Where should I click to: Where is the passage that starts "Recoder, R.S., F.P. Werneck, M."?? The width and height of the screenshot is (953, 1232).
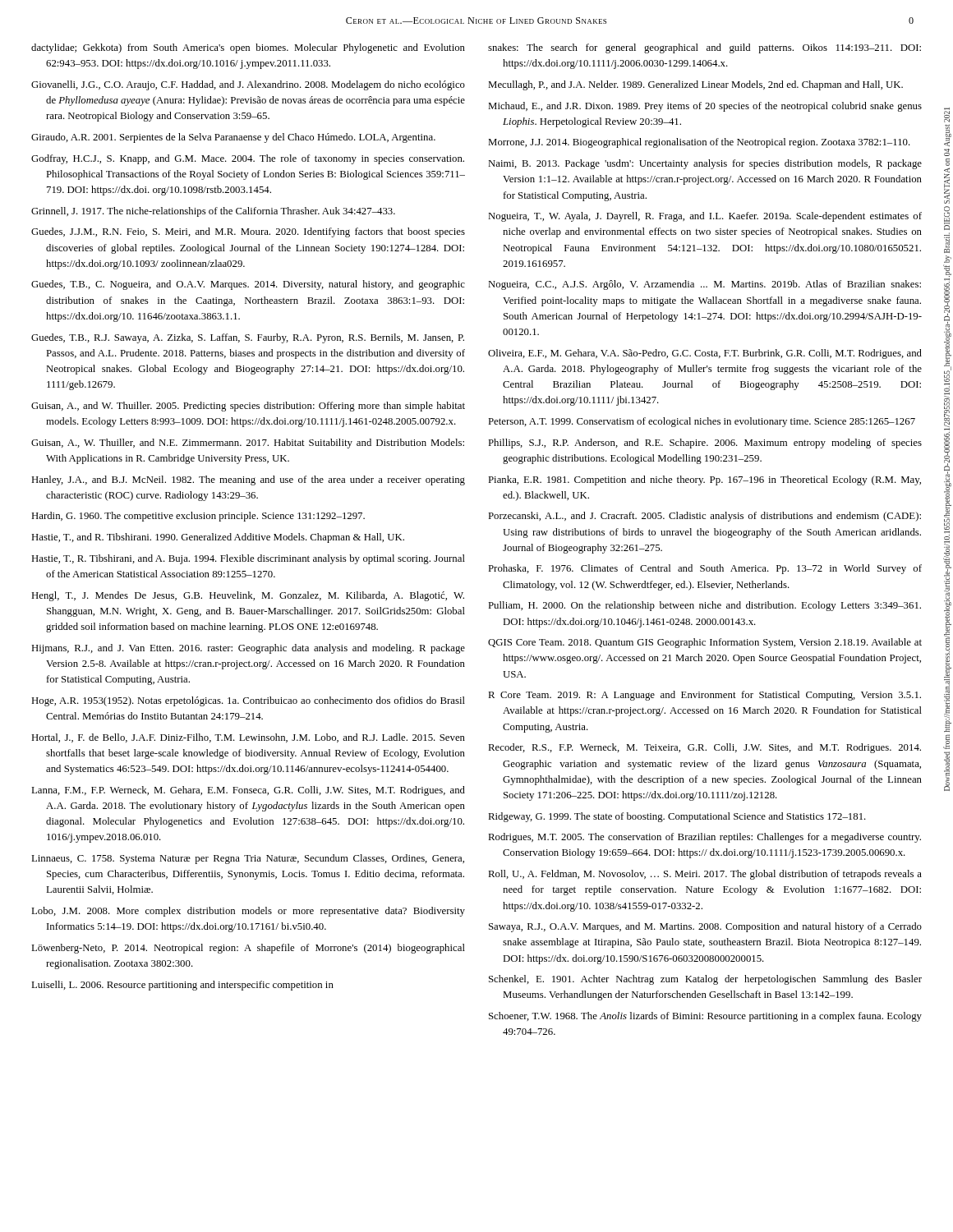click(705, 771)
